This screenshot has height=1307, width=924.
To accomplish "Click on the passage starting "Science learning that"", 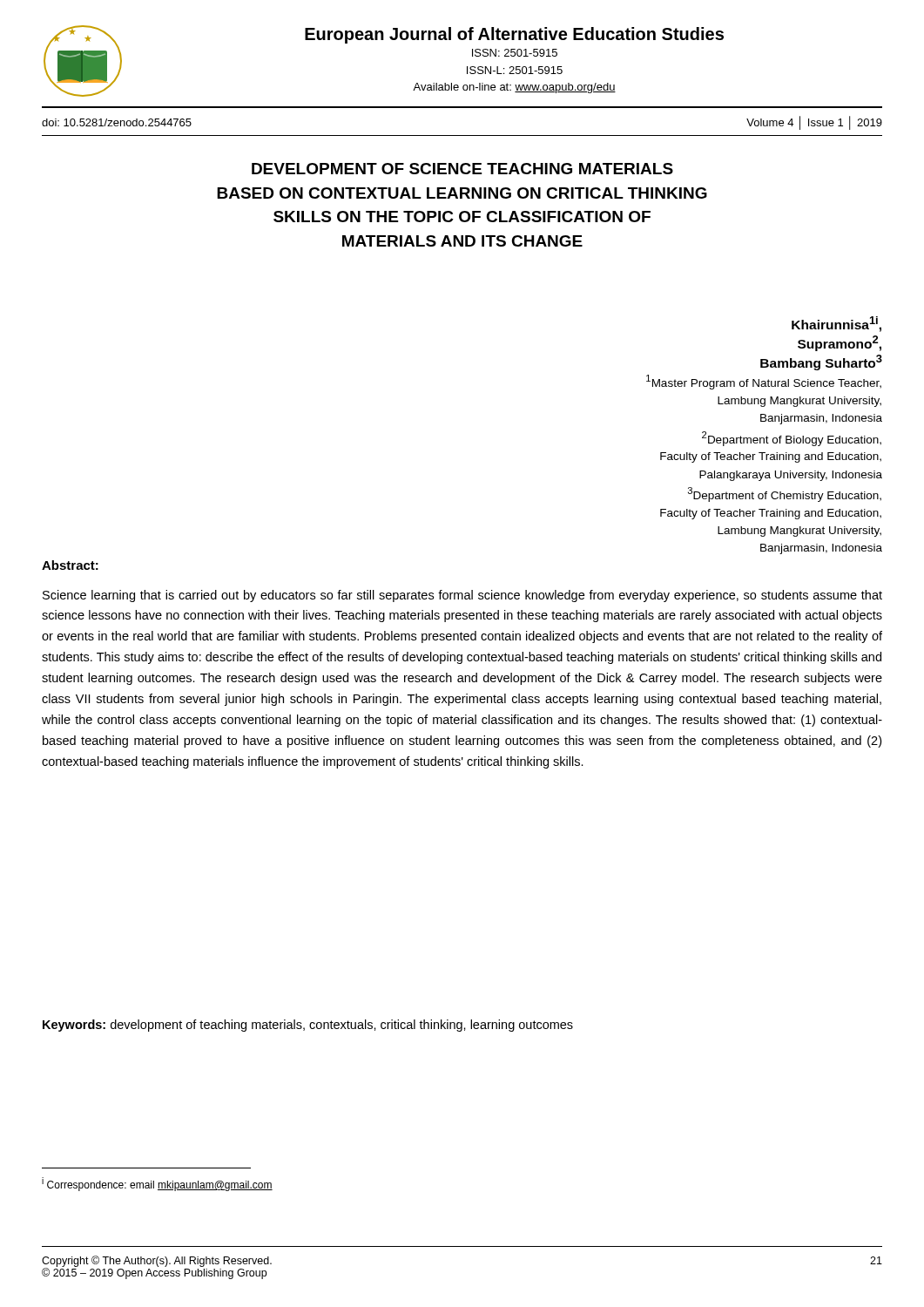I will 462,679.
